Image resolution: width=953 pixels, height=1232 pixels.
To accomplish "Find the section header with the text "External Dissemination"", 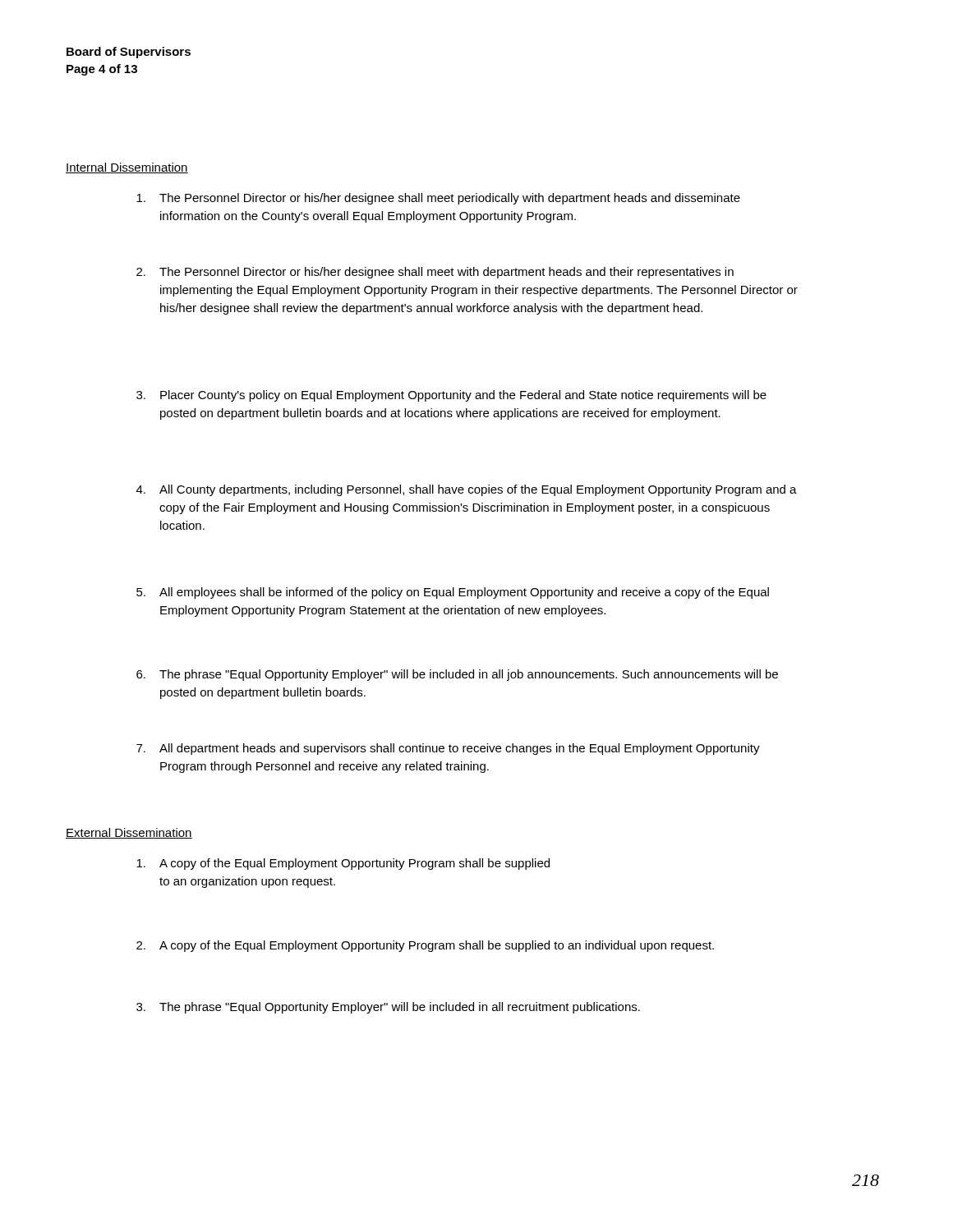I will tap(129, 832).
